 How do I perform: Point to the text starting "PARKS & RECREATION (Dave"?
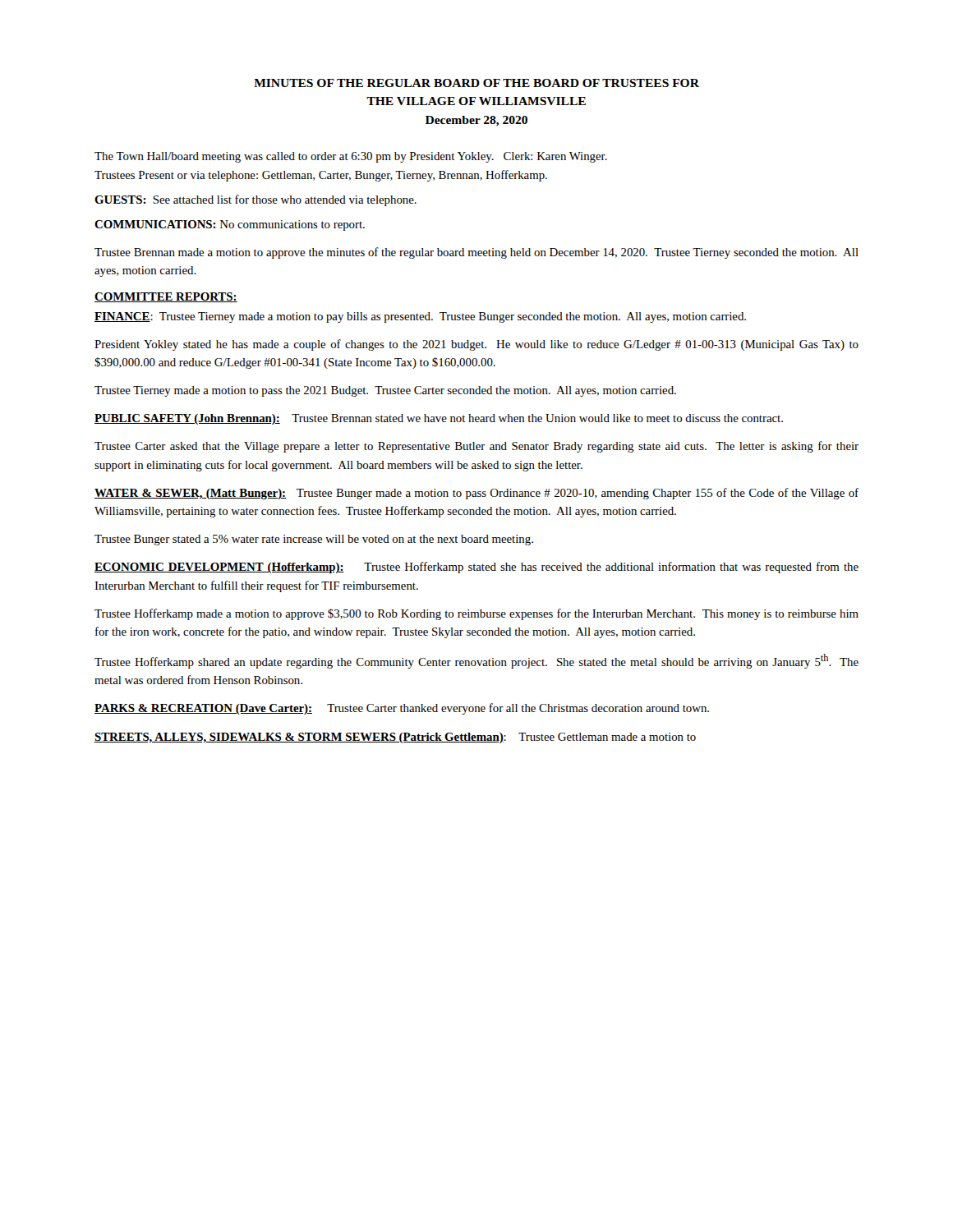(x=402, y=708)
